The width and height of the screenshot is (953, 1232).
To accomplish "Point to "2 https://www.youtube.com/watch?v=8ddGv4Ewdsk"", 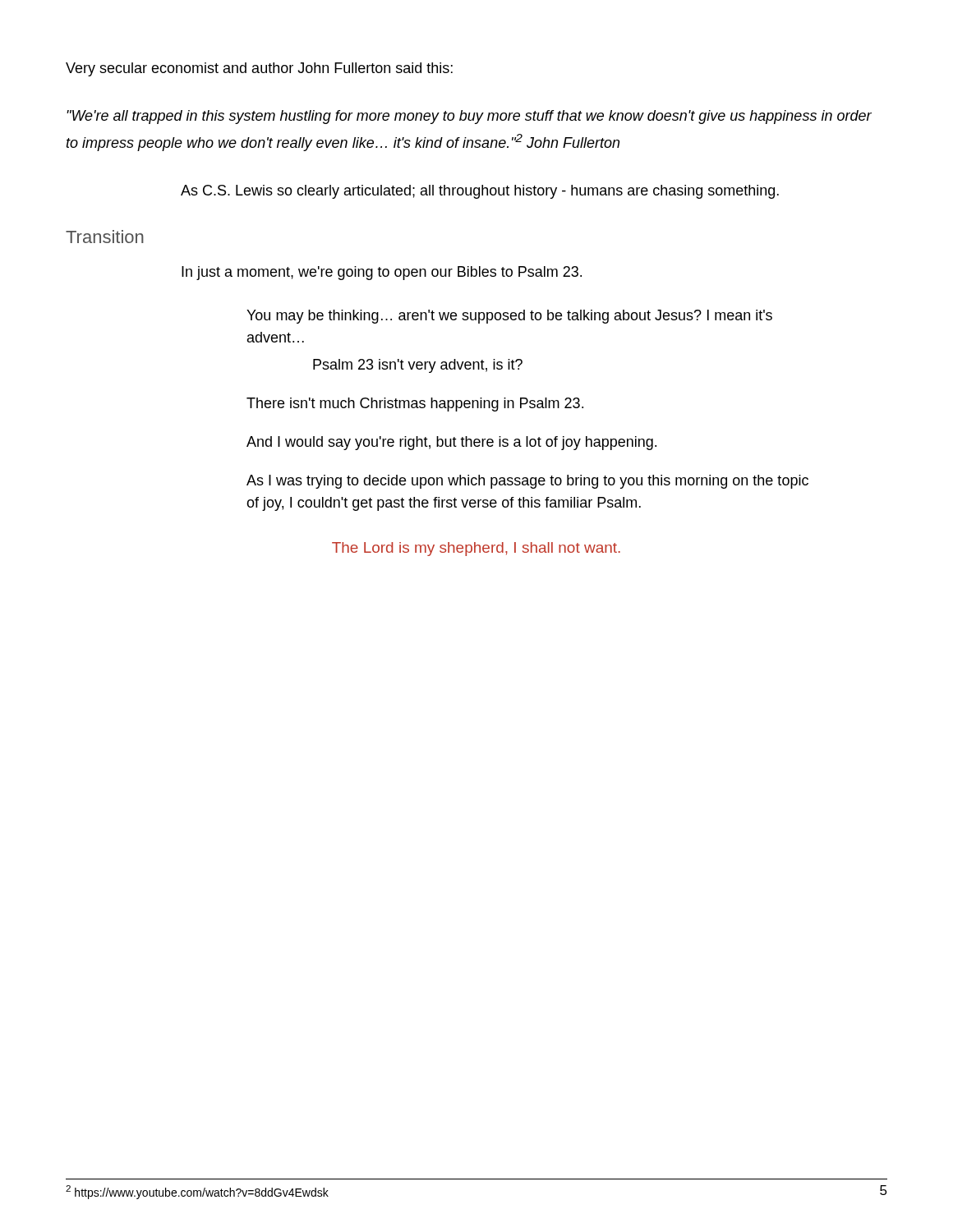I will pyautogui.click(x=197, y=1191).
